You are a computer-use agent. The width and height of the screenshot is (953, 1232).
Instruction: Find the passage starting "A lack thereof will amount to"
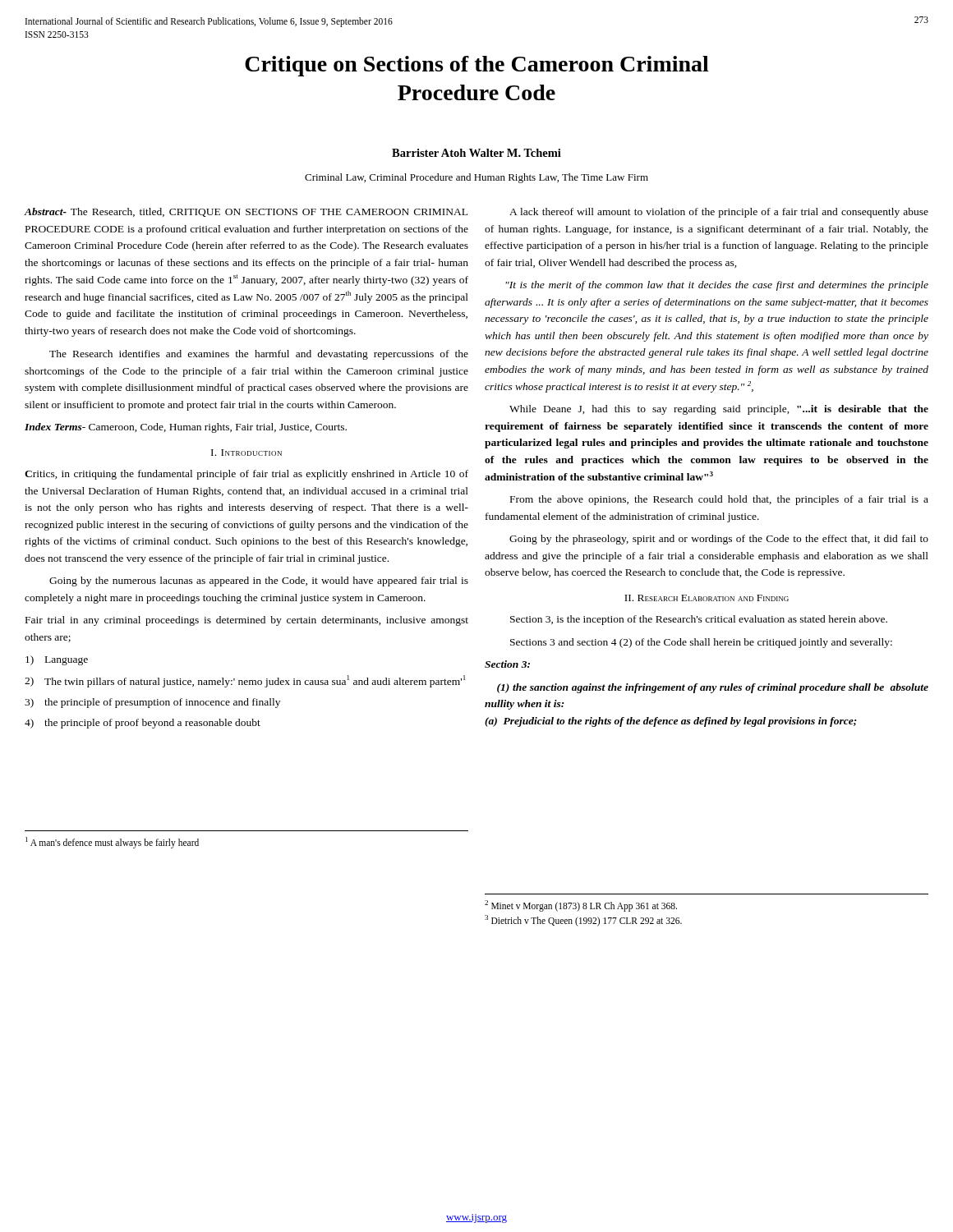point(707,237)
